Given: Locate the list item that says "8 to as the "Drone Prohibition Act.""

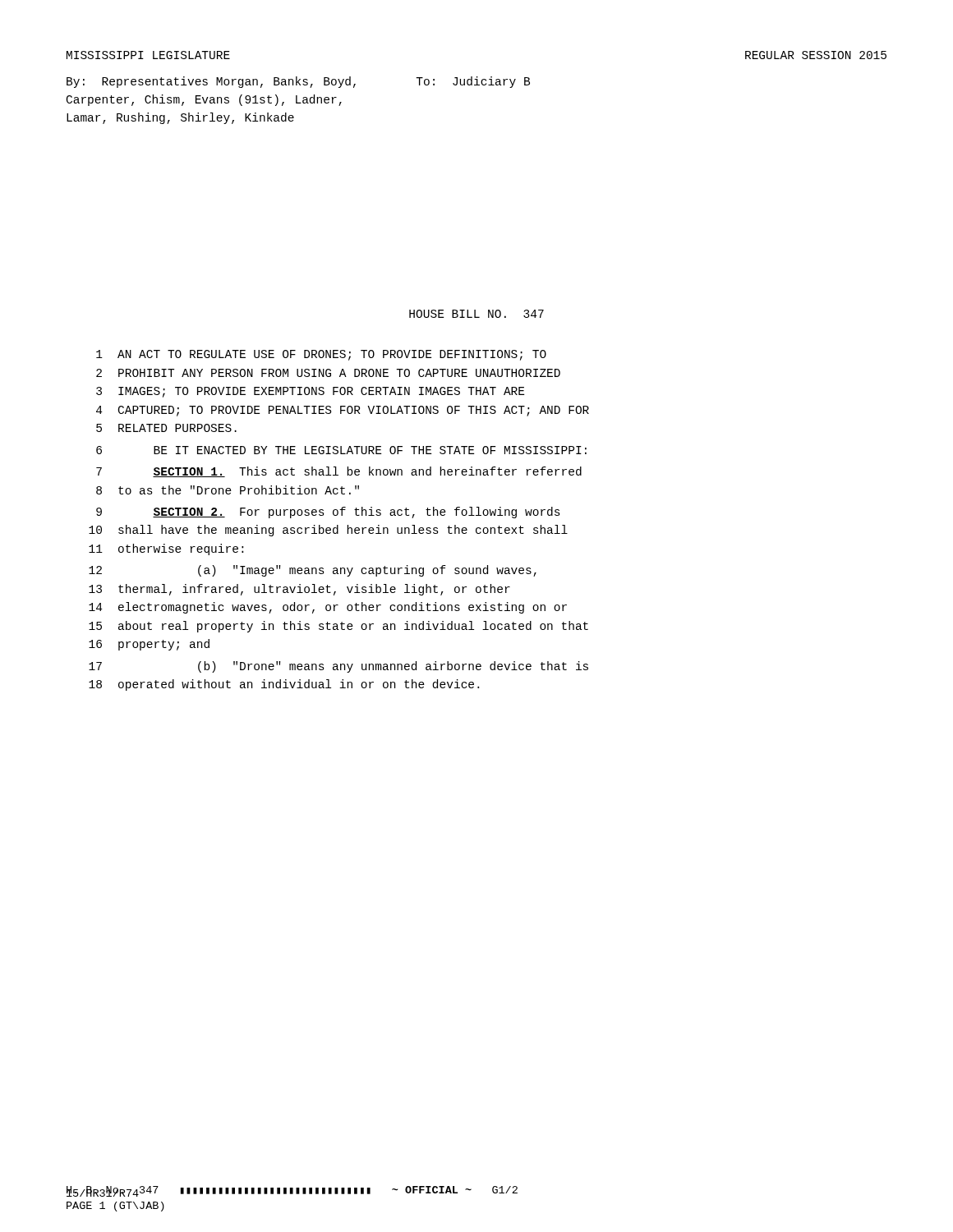Looking at the screenshot, I should [x=228, y=490].
